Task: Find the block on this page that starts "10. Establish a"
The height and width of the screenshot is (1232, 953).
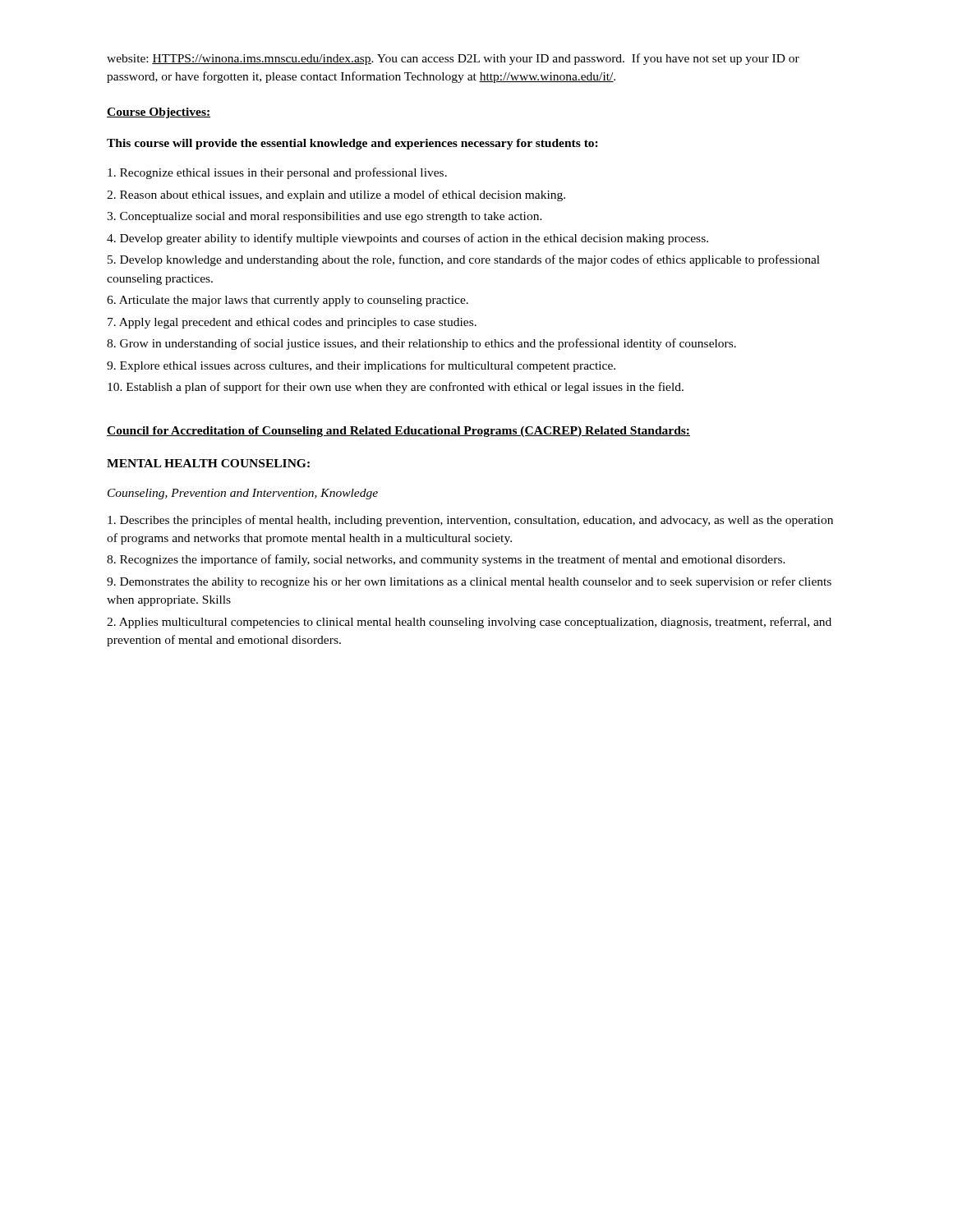Action: pos(396,387)
